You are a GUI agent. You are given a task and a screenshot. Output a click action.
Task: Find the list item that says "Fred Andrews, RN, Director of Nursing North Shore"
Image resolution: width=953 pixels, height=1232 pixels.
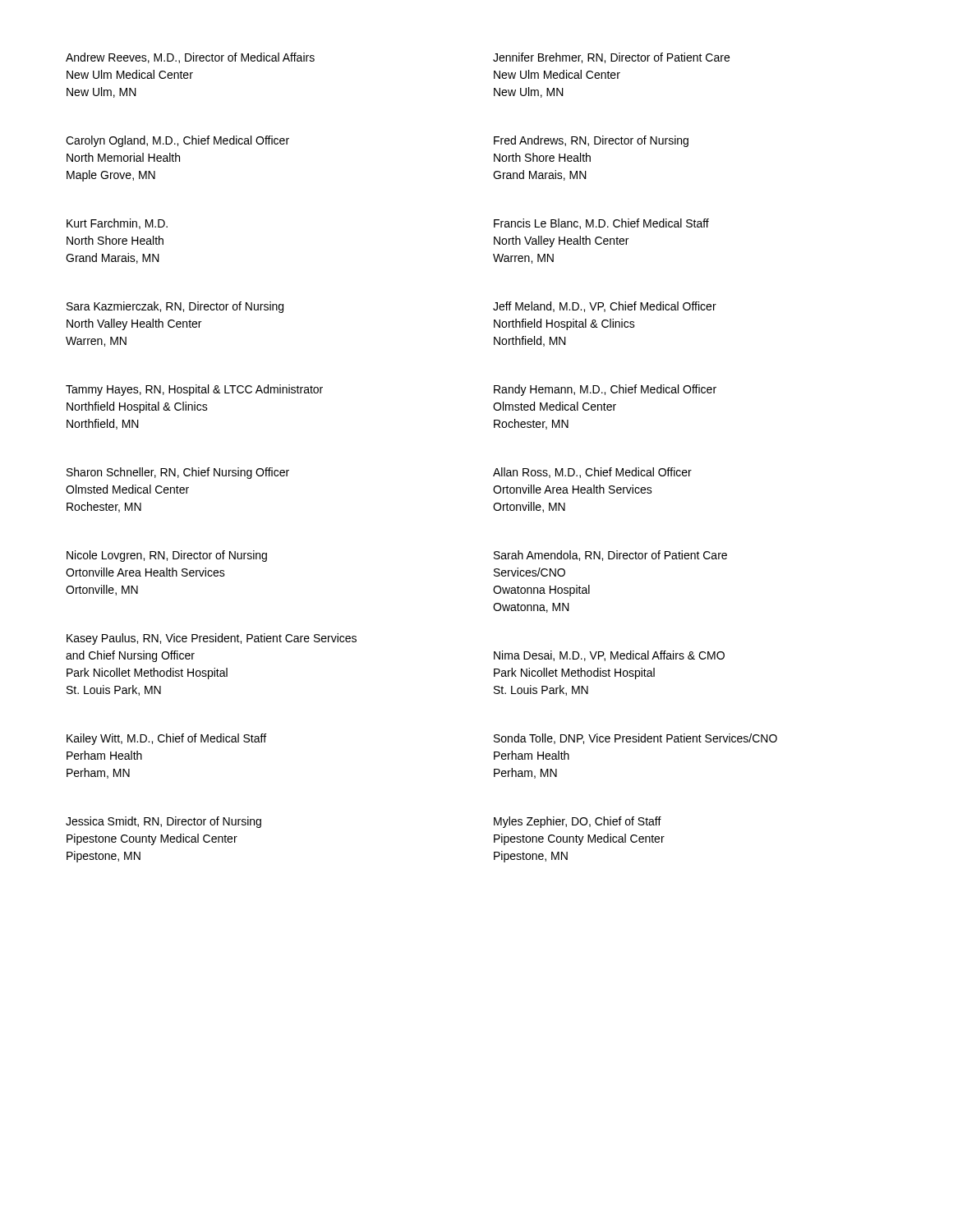click(x=591, y=141)
